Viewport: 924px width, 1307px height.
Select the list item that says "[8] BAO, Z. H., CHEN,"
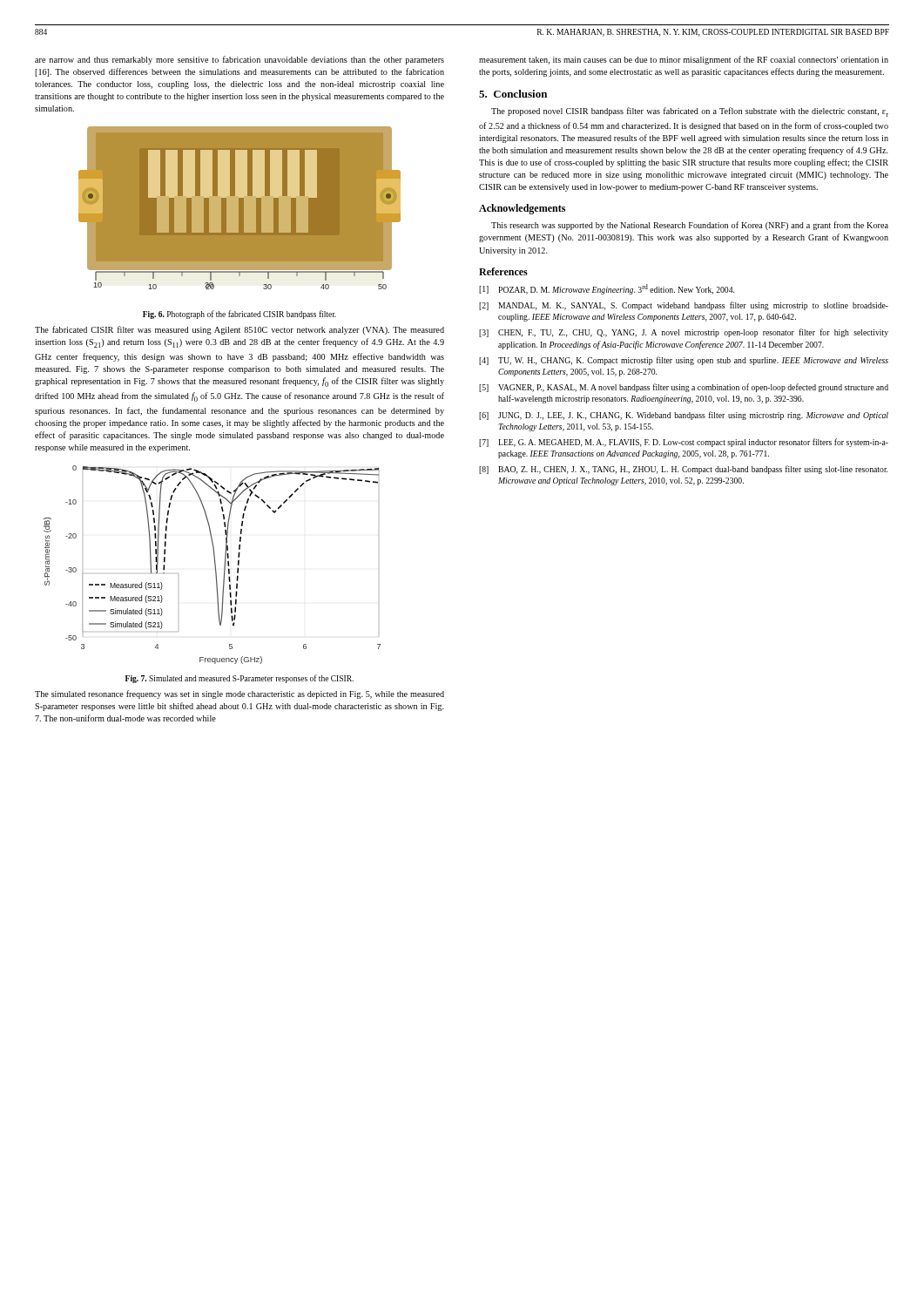[x=684, y=475]
